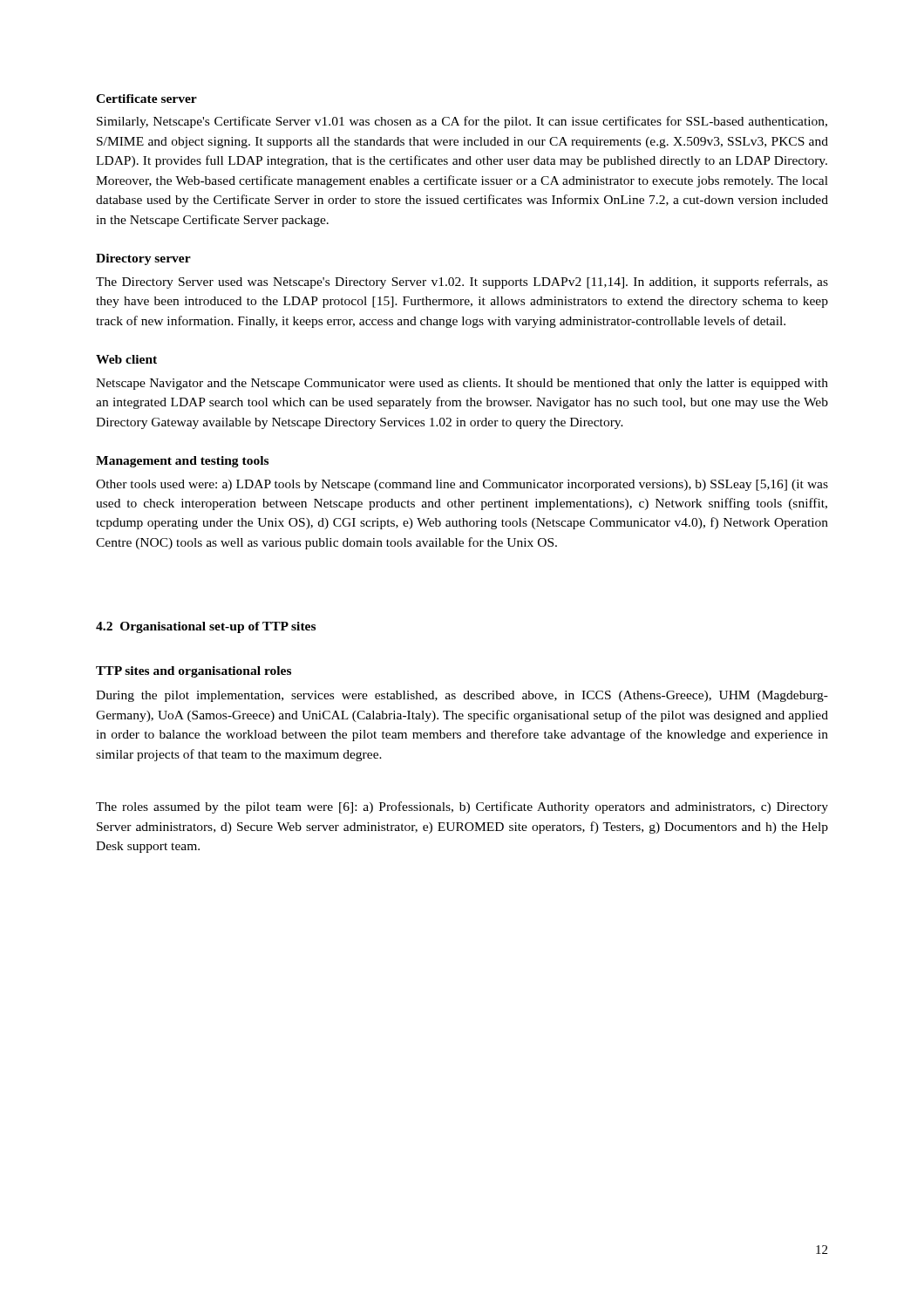Click on the section header containing "TTP sites and"

click(194, 670)
